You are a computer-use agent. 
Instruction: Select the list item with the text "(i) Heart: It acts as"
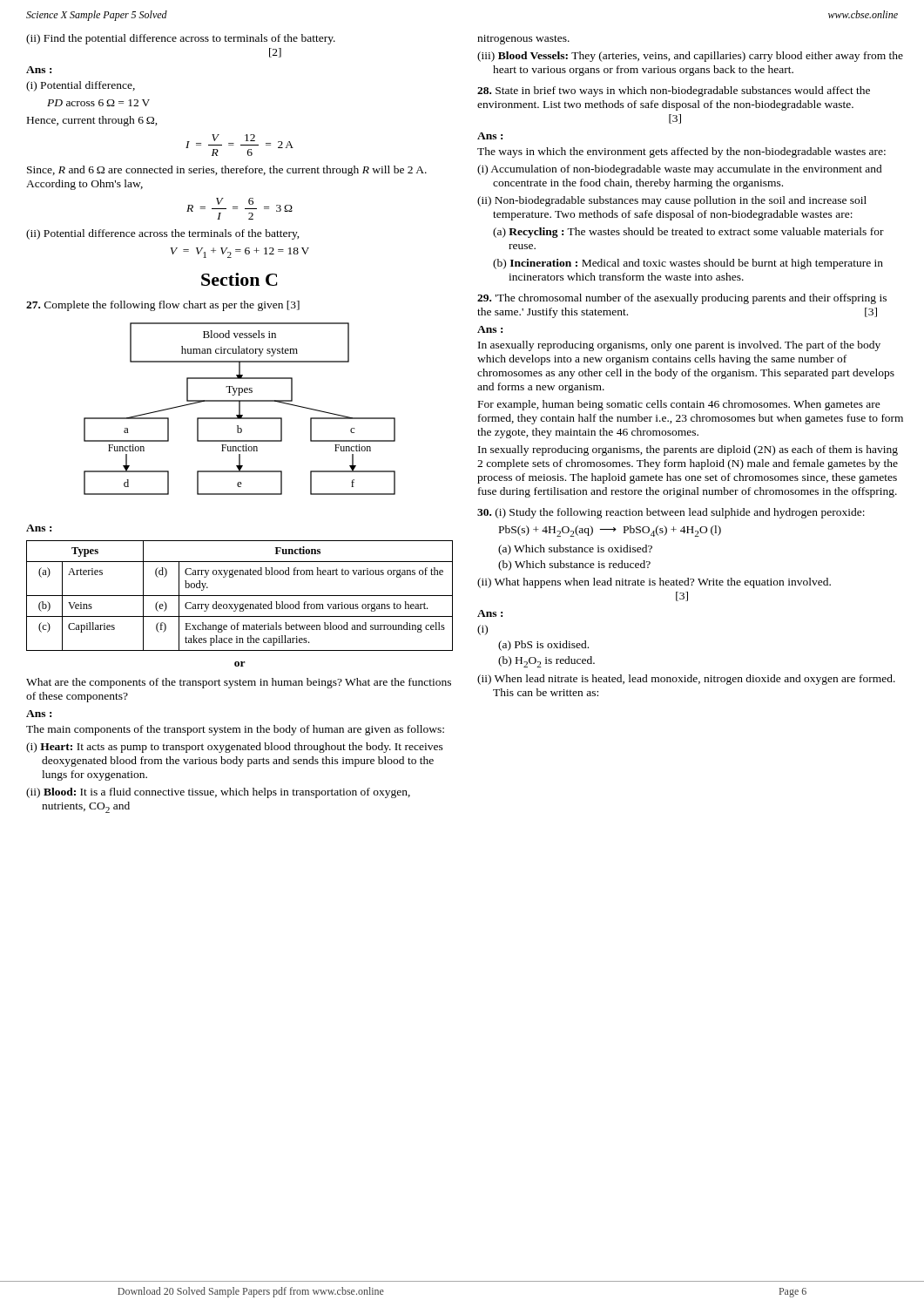pos(235,760)
